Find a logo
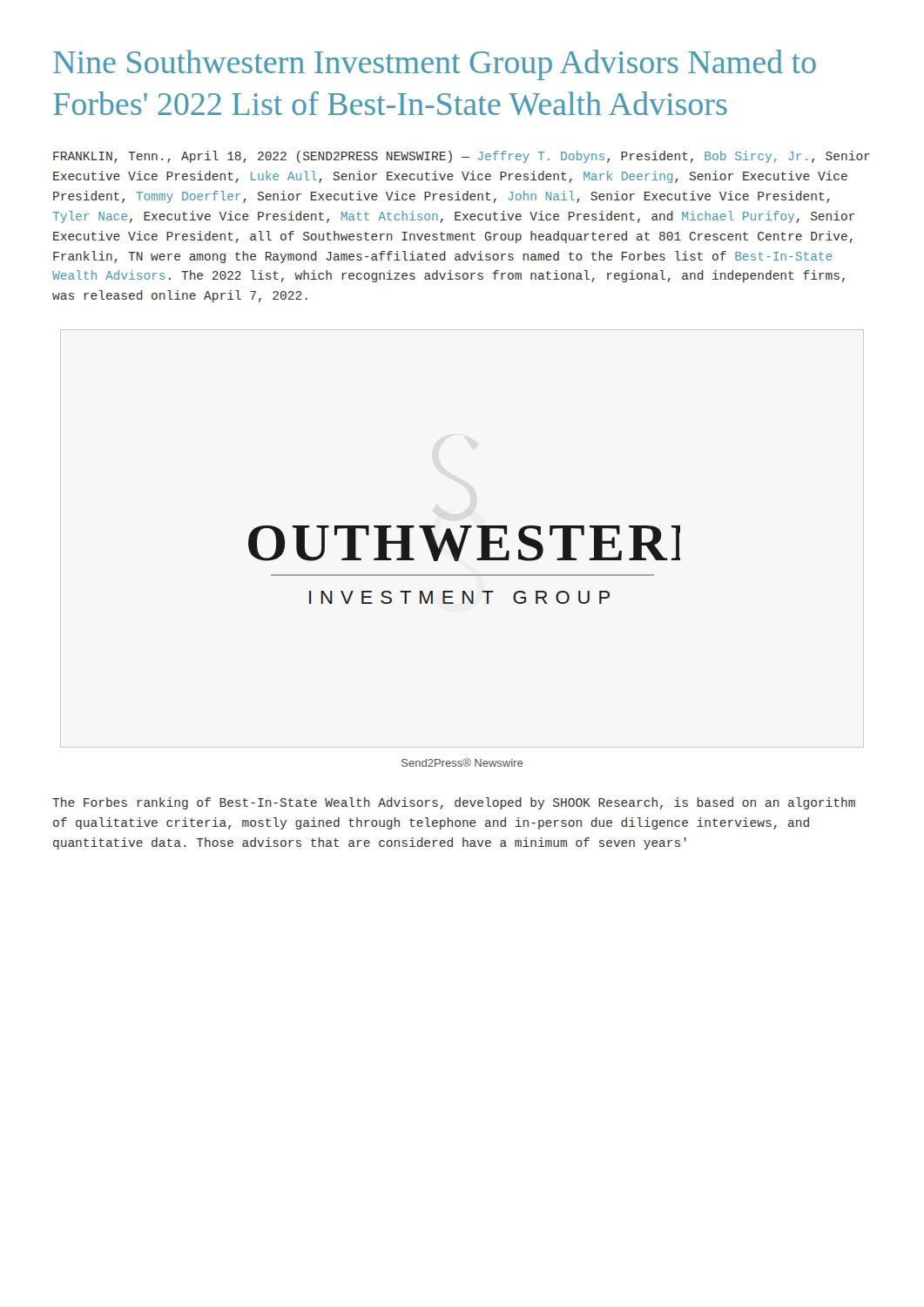The image size is (924, 1307). coord(462,539)
